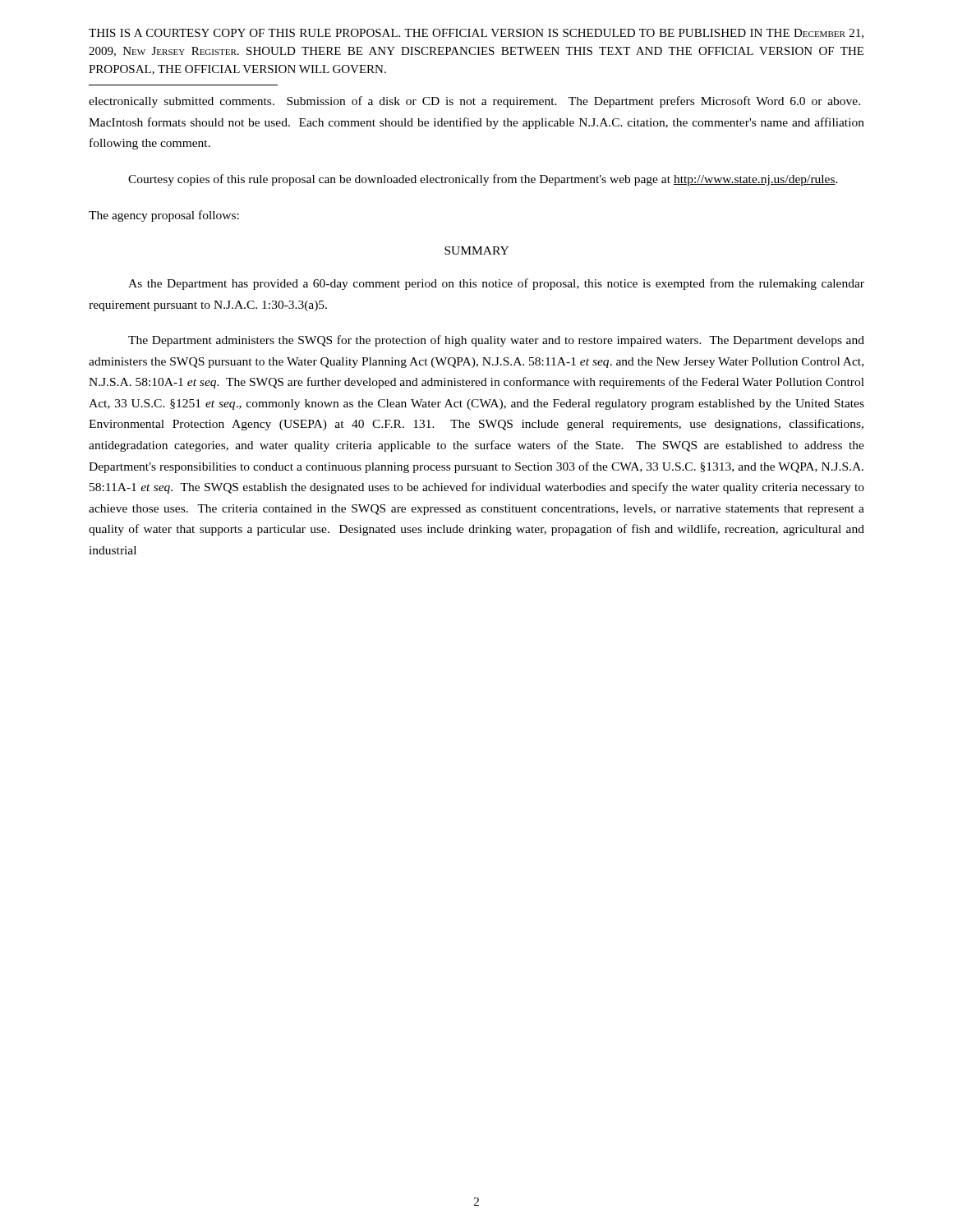Screen dimensions: 1232x953
Task: Navigate to the element starting "The agency proposal follows:"
Action: 164,214
